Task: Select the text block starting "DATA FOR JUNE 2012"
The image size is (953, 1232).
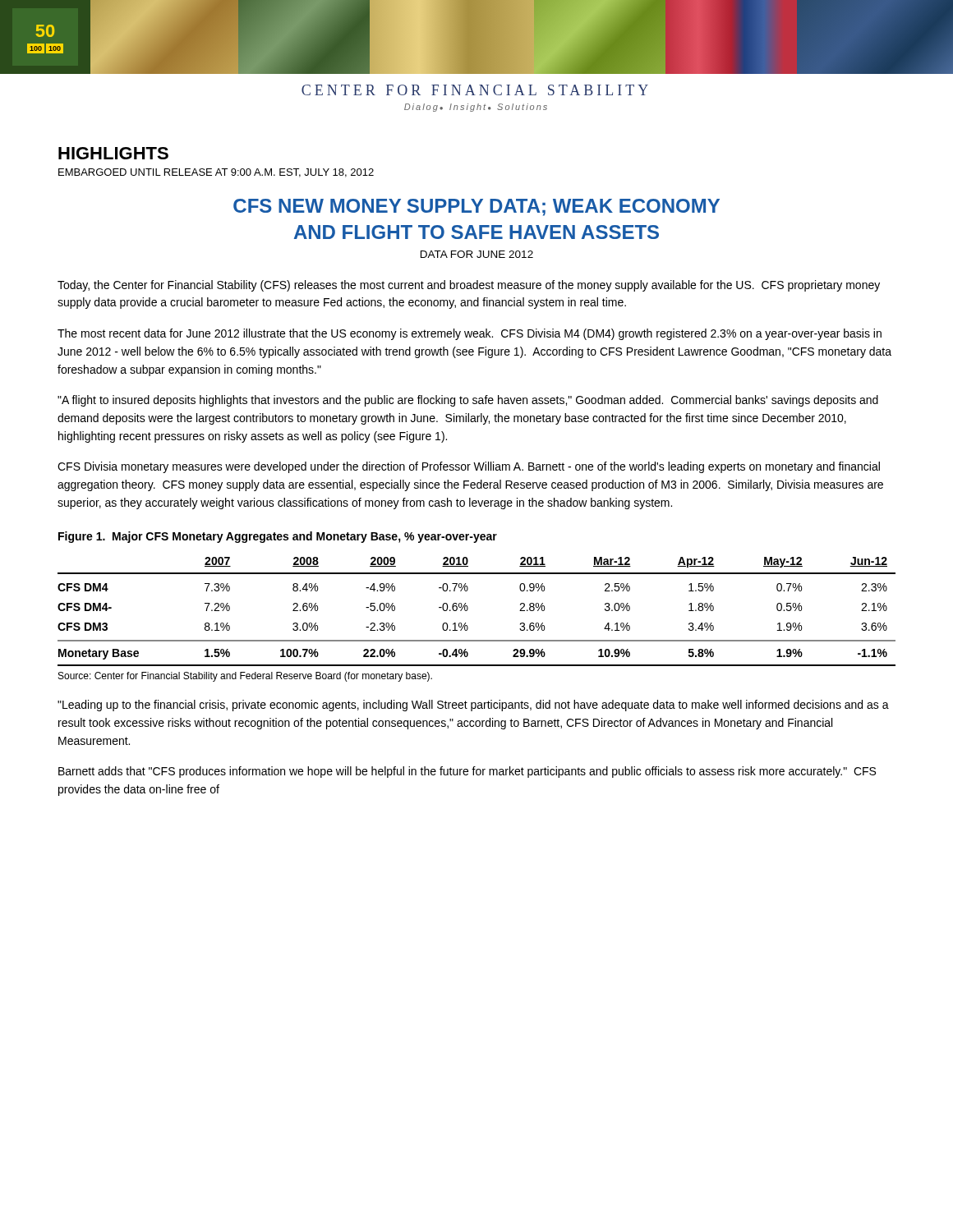Action: (x=476, y=254)
